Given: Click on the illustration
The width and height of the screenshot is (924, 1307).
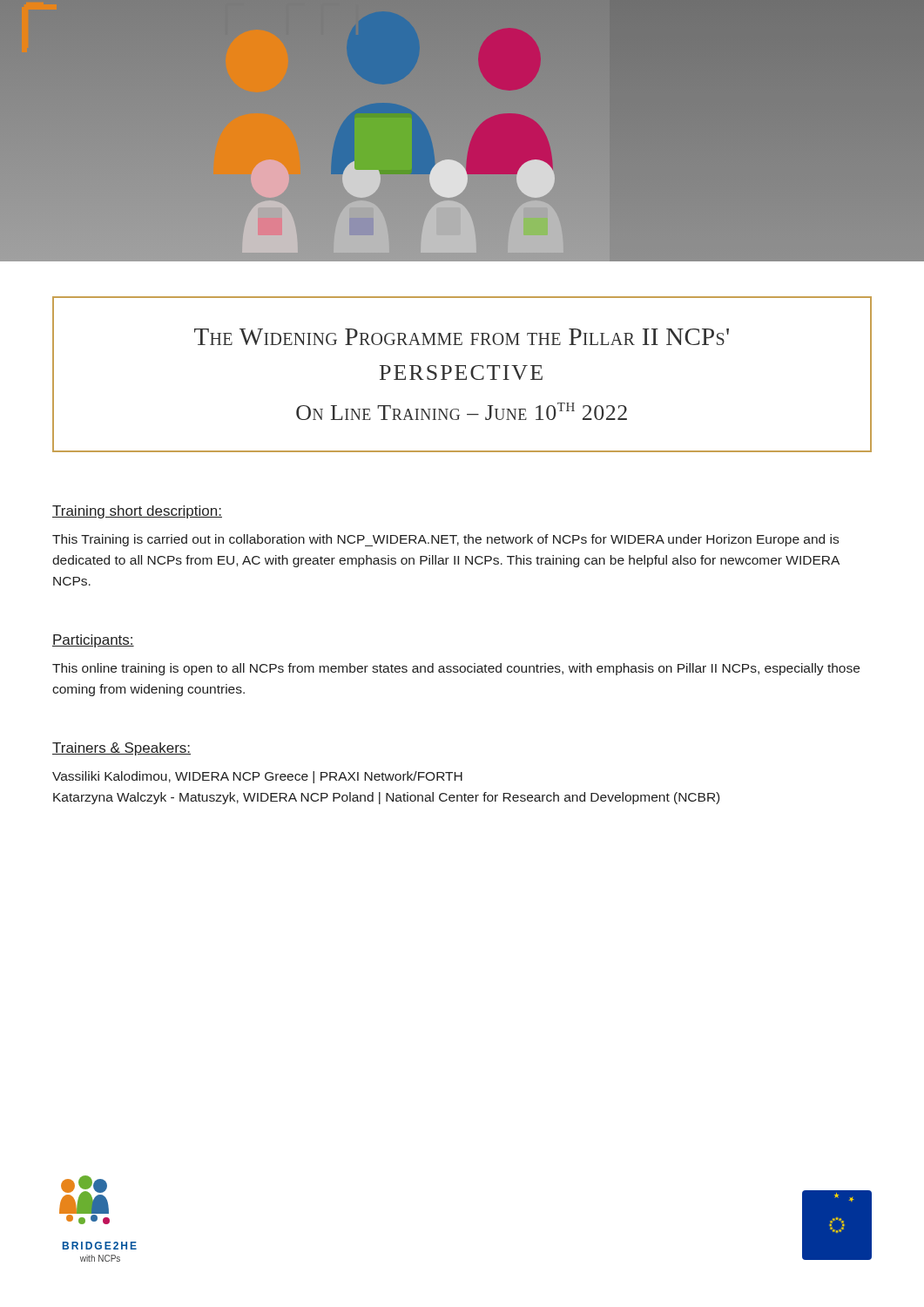Looking at the screenshot, I should pyautogui.click(x=462, y=131).
